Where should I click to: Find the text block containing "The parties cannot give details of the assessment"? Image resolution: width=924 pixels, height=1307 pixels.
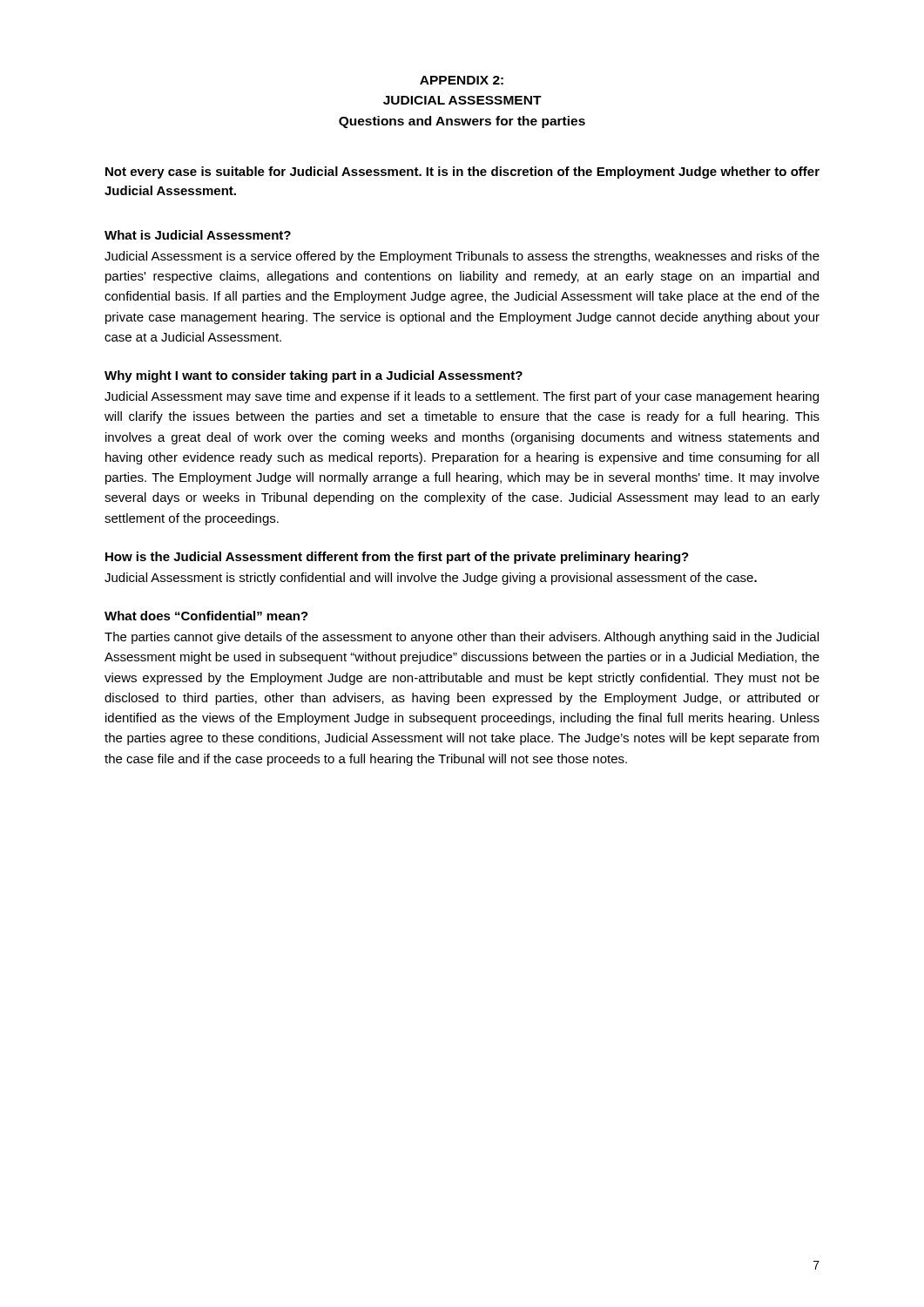(462, 697)
